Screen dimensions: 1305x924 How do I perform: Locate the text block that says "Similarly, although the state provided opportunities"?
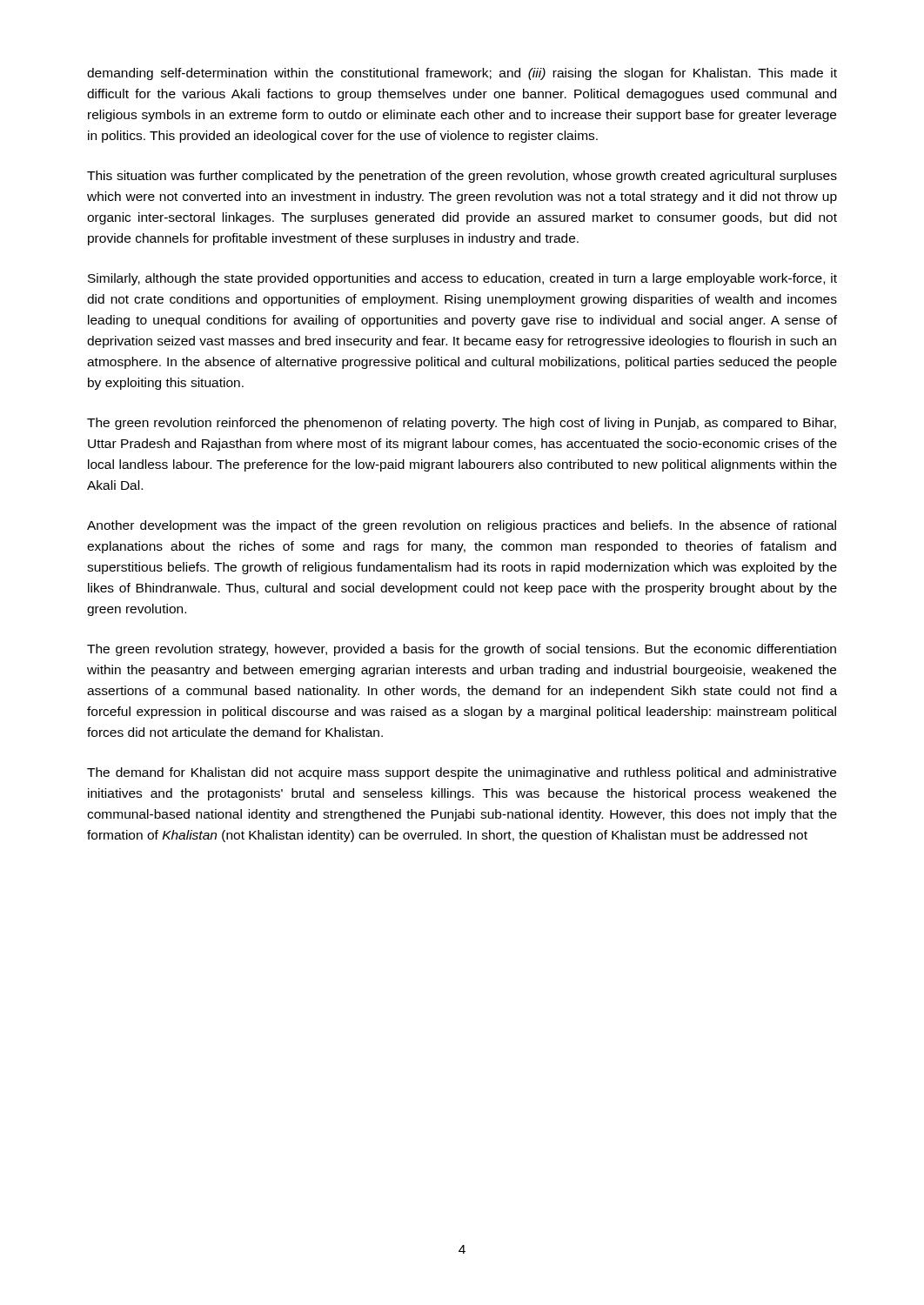[x=462, y=330]
